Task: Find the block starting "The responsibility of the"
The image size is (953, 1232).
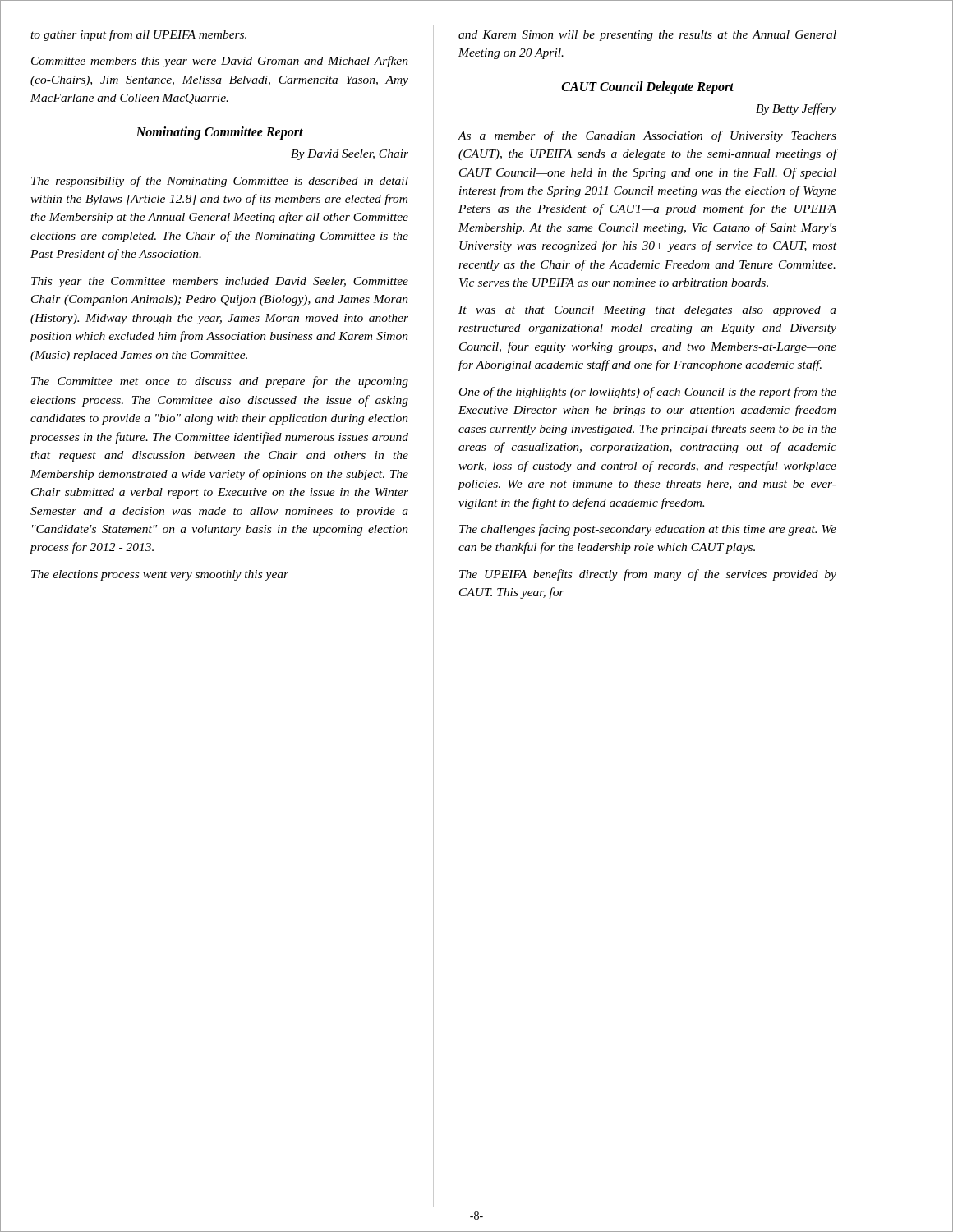Action: pos(219,217)
